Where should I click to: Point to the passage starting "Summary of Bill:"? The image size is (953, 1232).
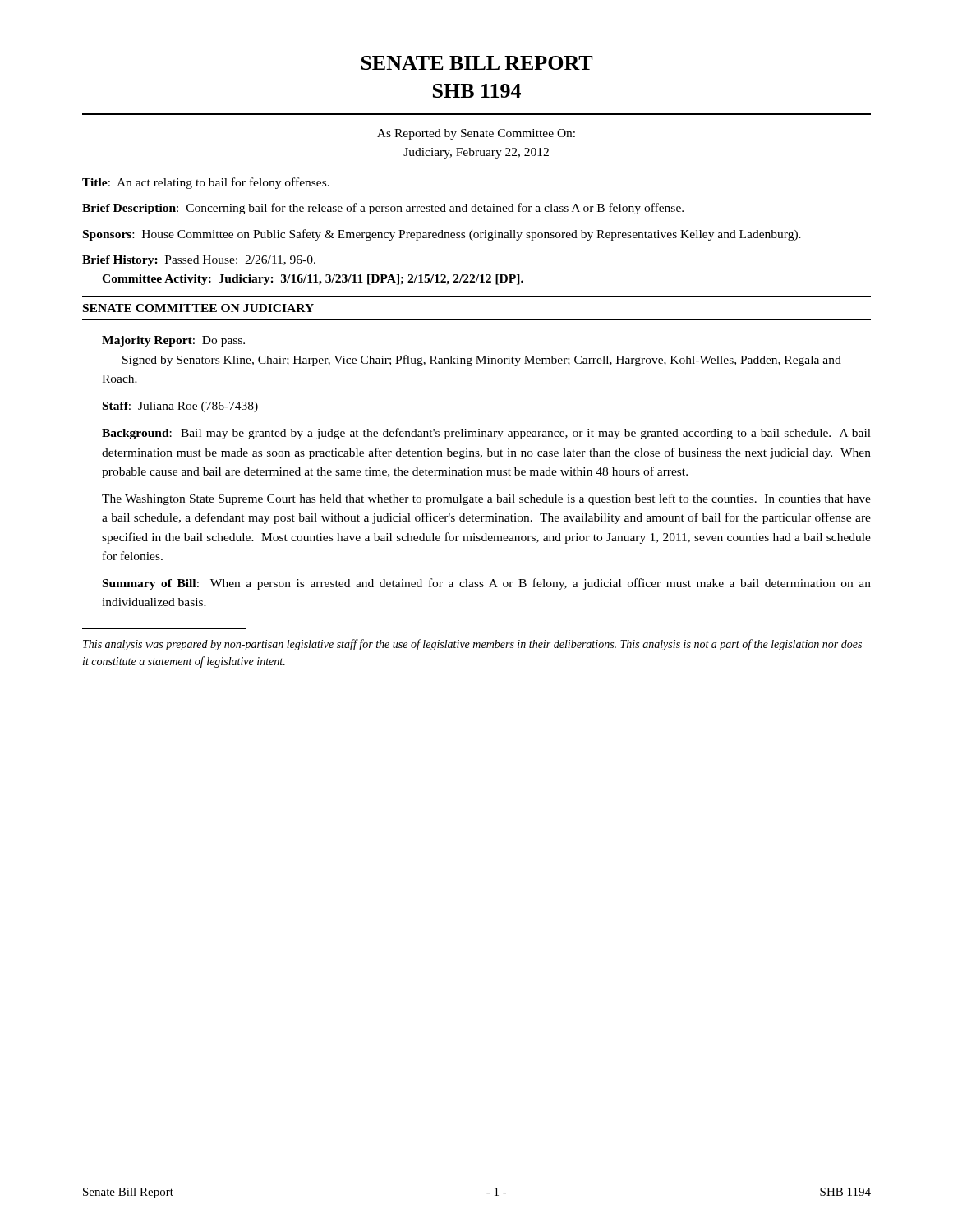coord(486,592)
